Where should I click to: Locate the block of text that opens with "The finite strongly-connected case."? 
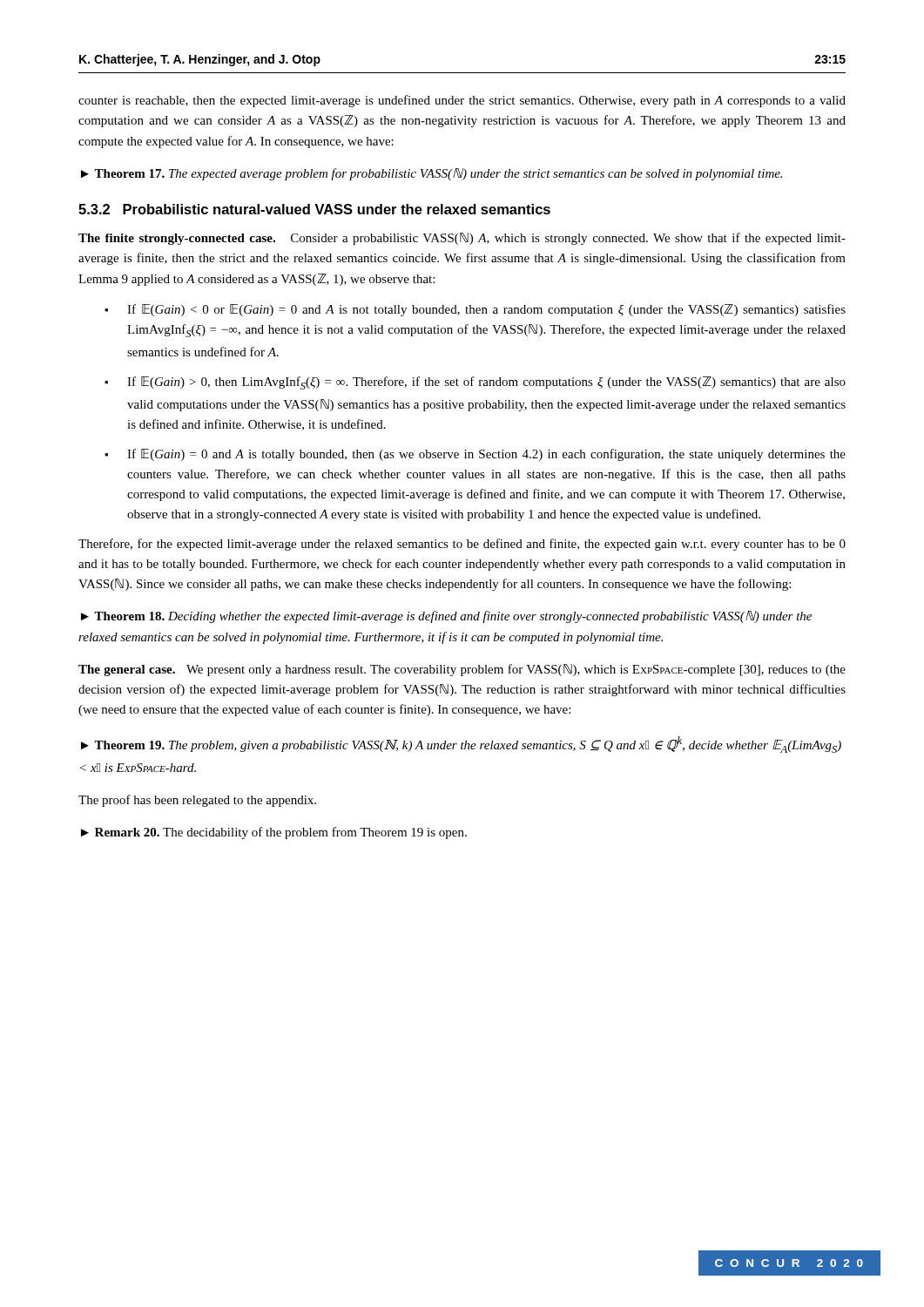[462, 258]
